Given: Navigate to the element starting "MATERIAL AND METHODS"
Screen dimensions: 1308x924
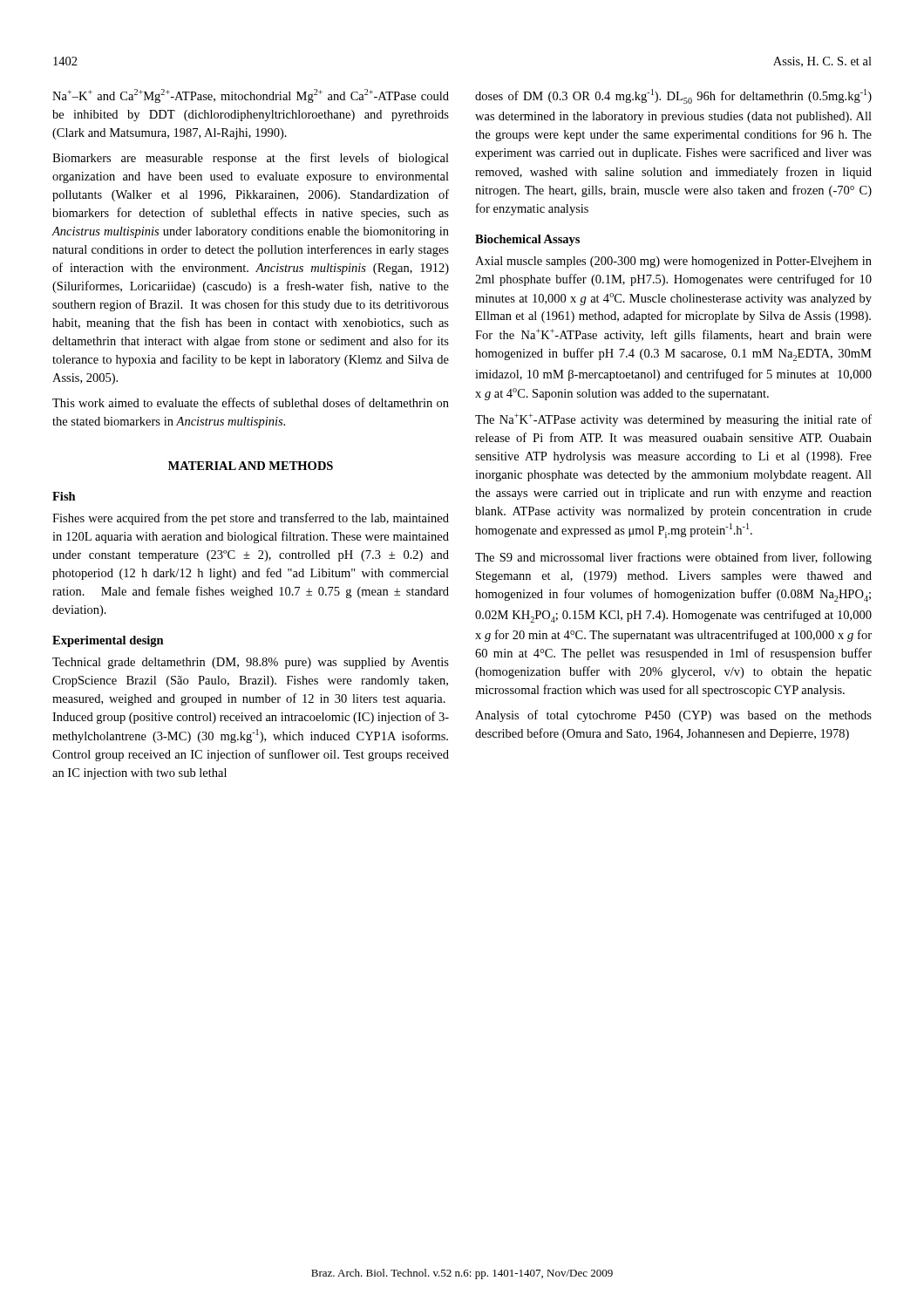Looking at the screenshot, I should coord(251,466).
